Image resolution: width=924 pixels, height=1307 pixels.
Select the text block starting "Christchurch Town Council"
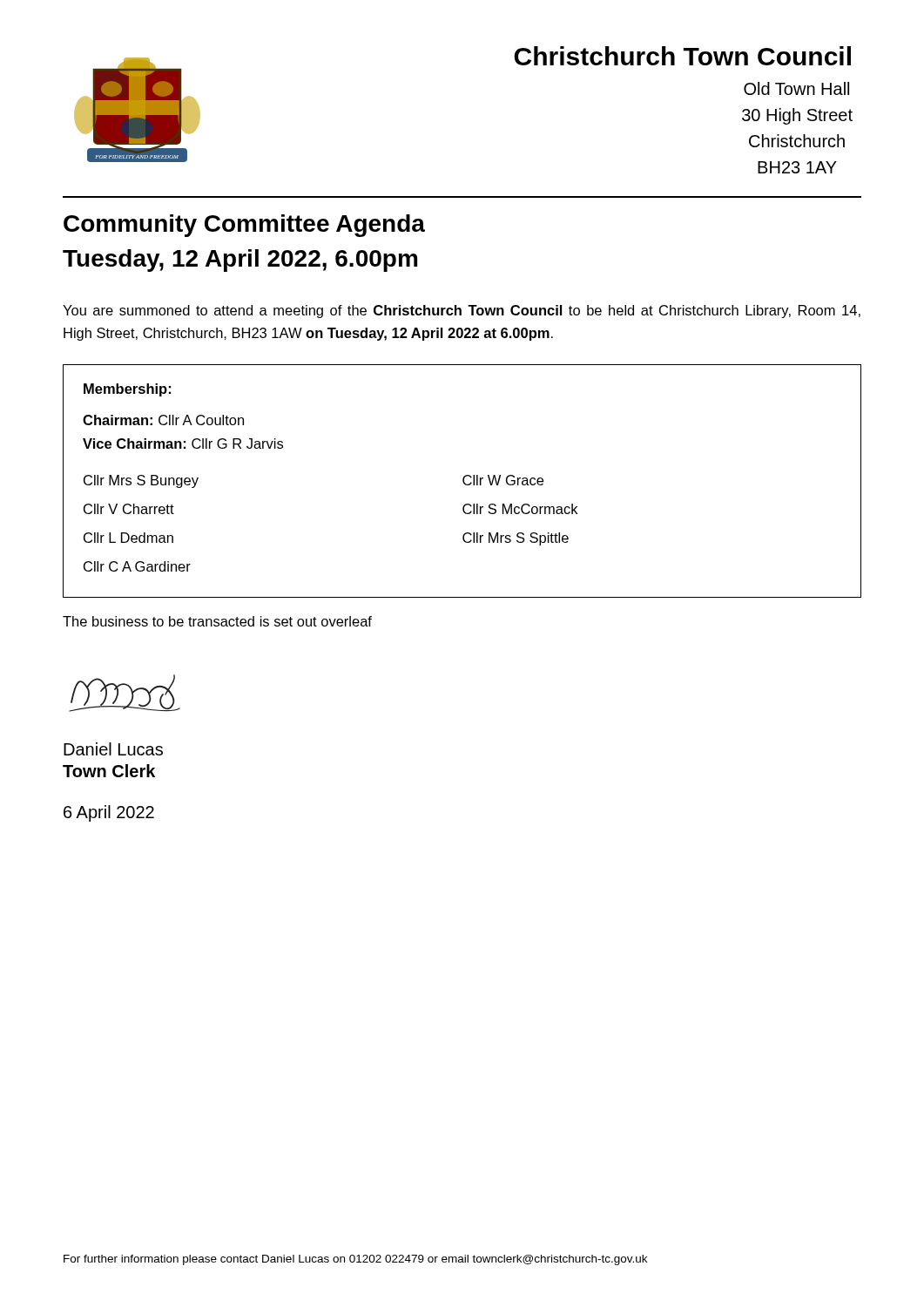pyautogui.click(x=683, y=56)
